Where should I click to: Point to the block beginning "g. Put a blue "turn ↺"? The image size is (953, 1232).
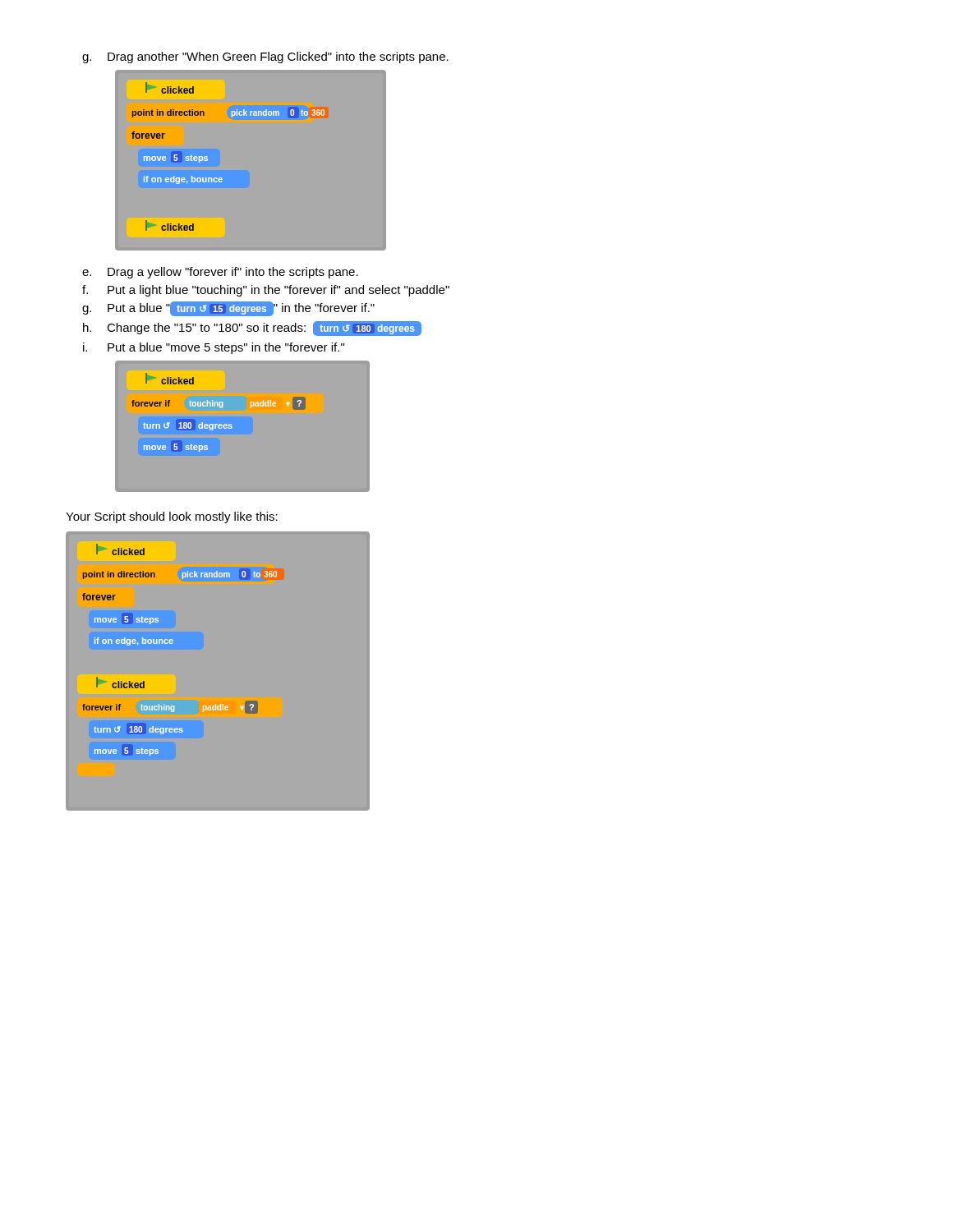coord(220,308)
